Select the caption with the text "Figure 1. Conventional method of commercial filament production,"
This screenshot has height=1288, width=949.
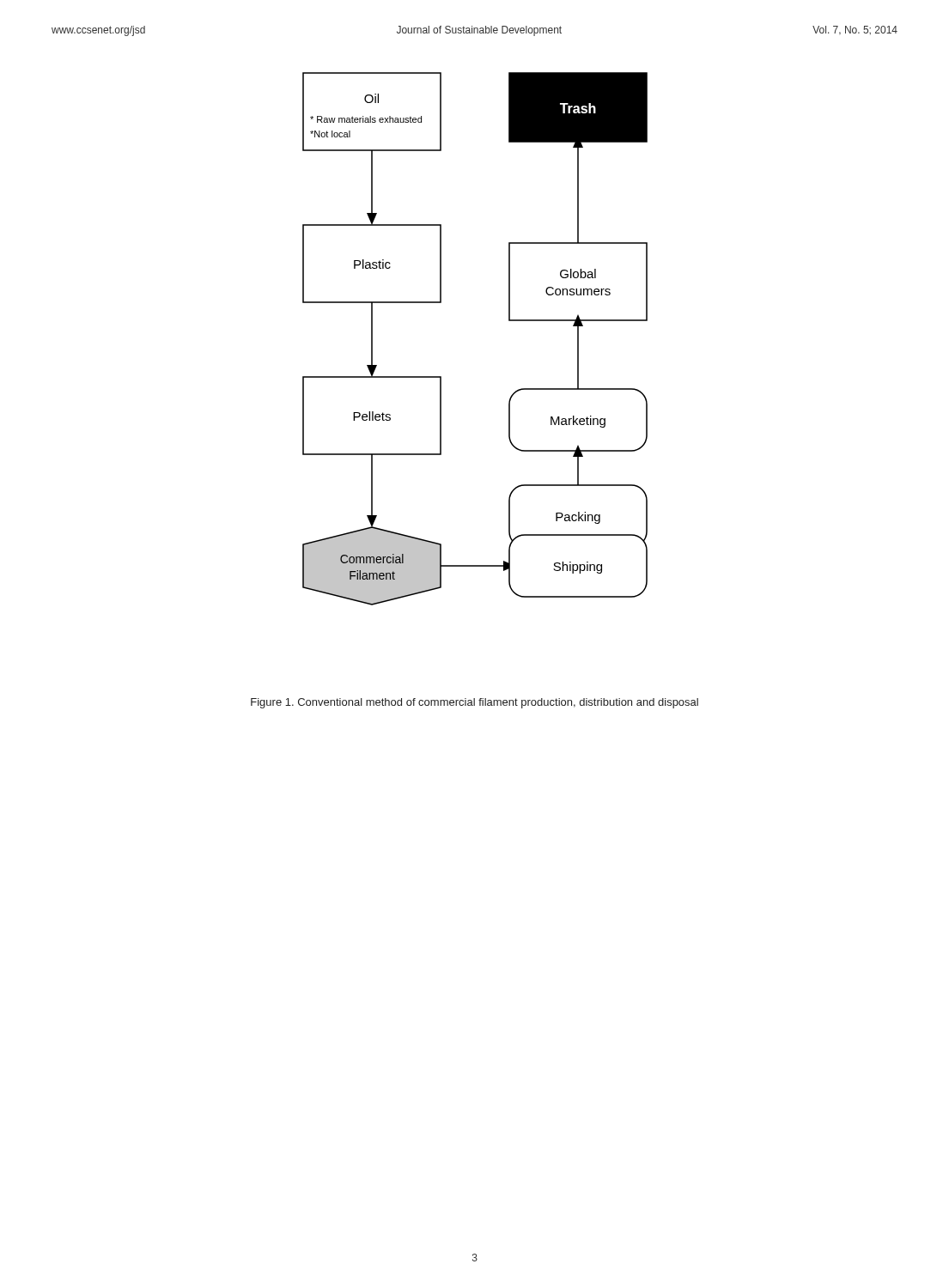(x=474, y=702)
